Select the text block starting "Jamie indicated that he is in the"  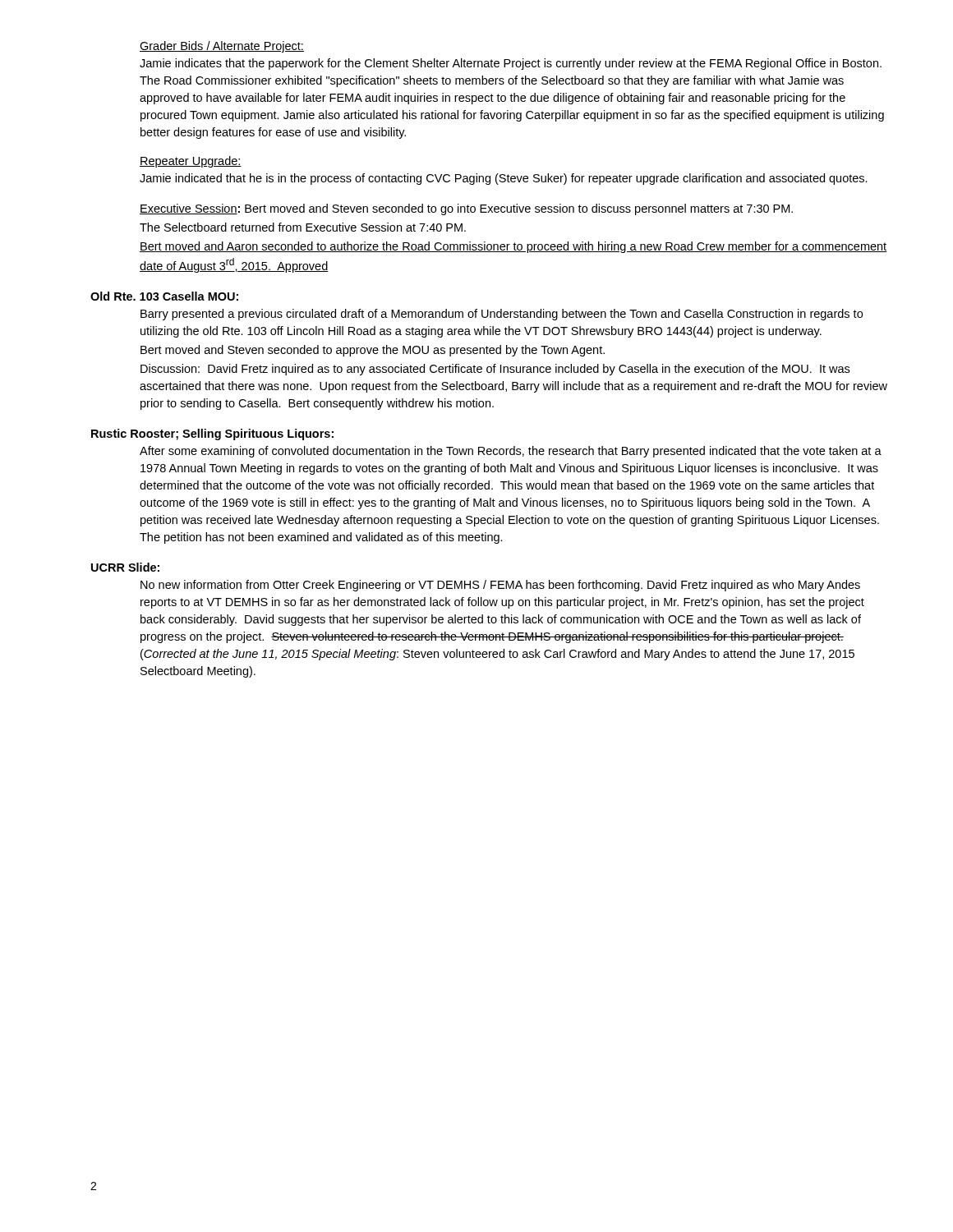pyautogui.click(x=513, y=179)
